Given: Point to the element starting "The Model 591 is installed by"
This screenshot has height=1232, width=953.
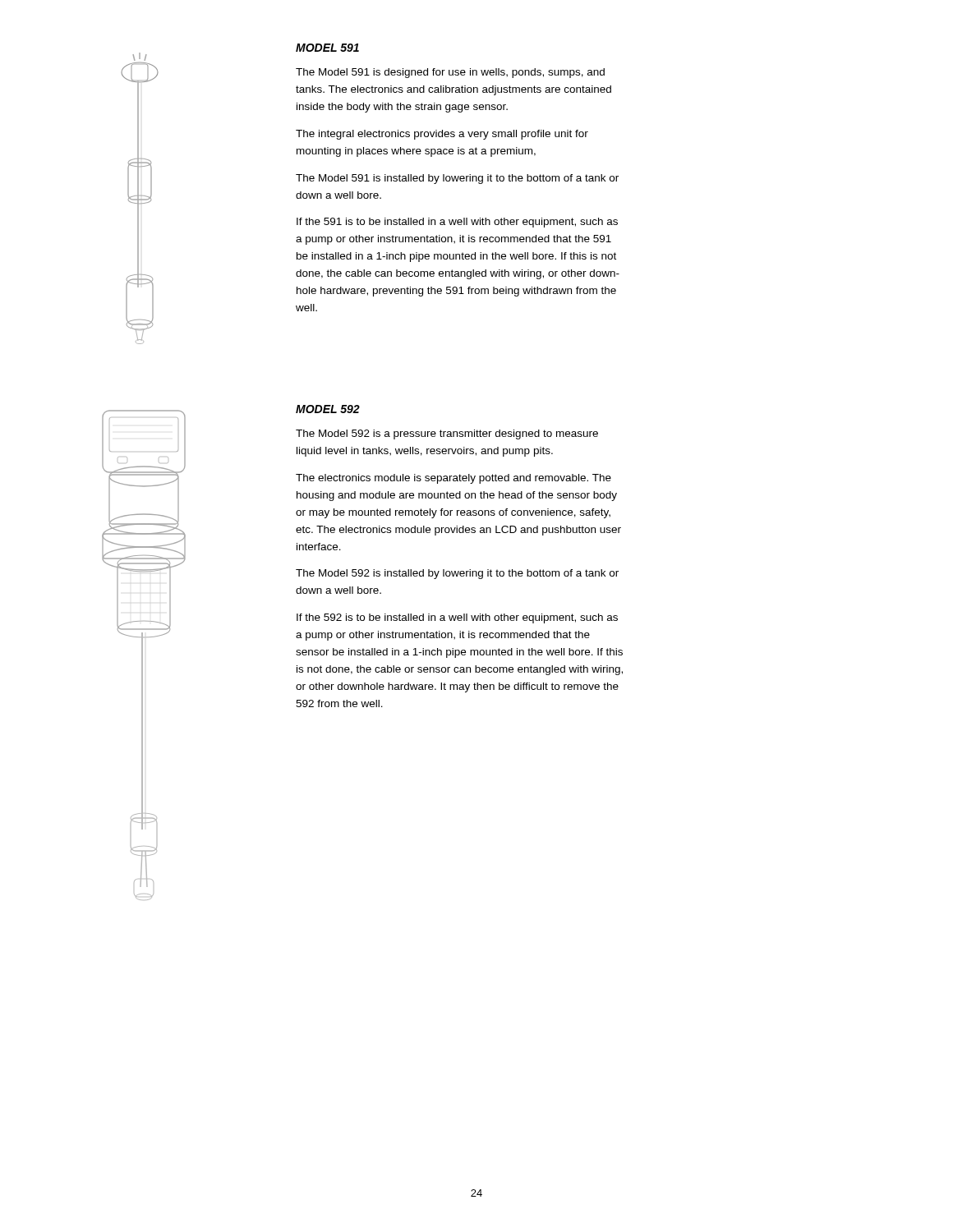Looking at the screenshot, I should click(457, 186).
